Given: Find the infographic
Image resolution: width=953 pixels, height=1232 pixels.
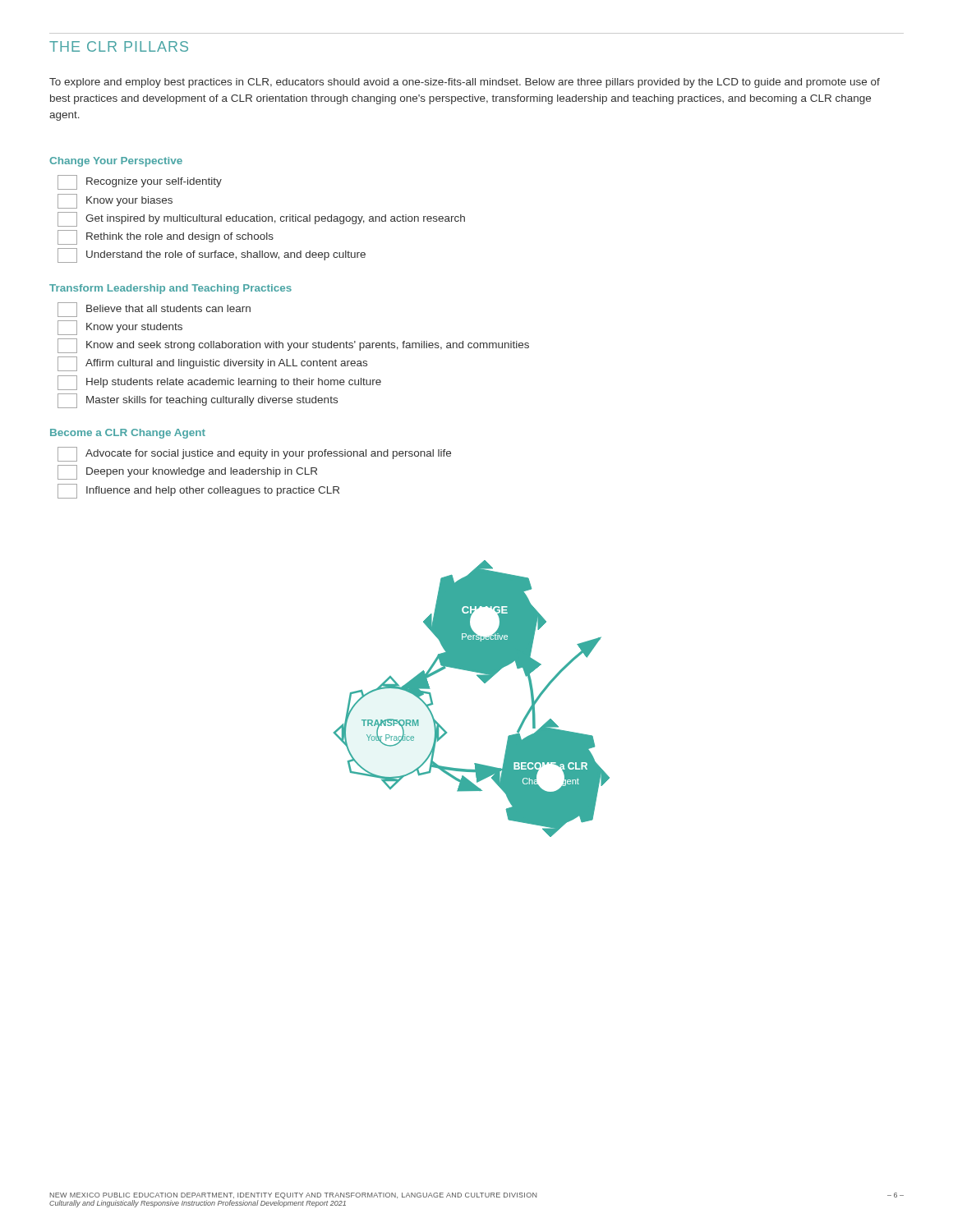Looking at the screenshot, I should [x=476, y=700].
